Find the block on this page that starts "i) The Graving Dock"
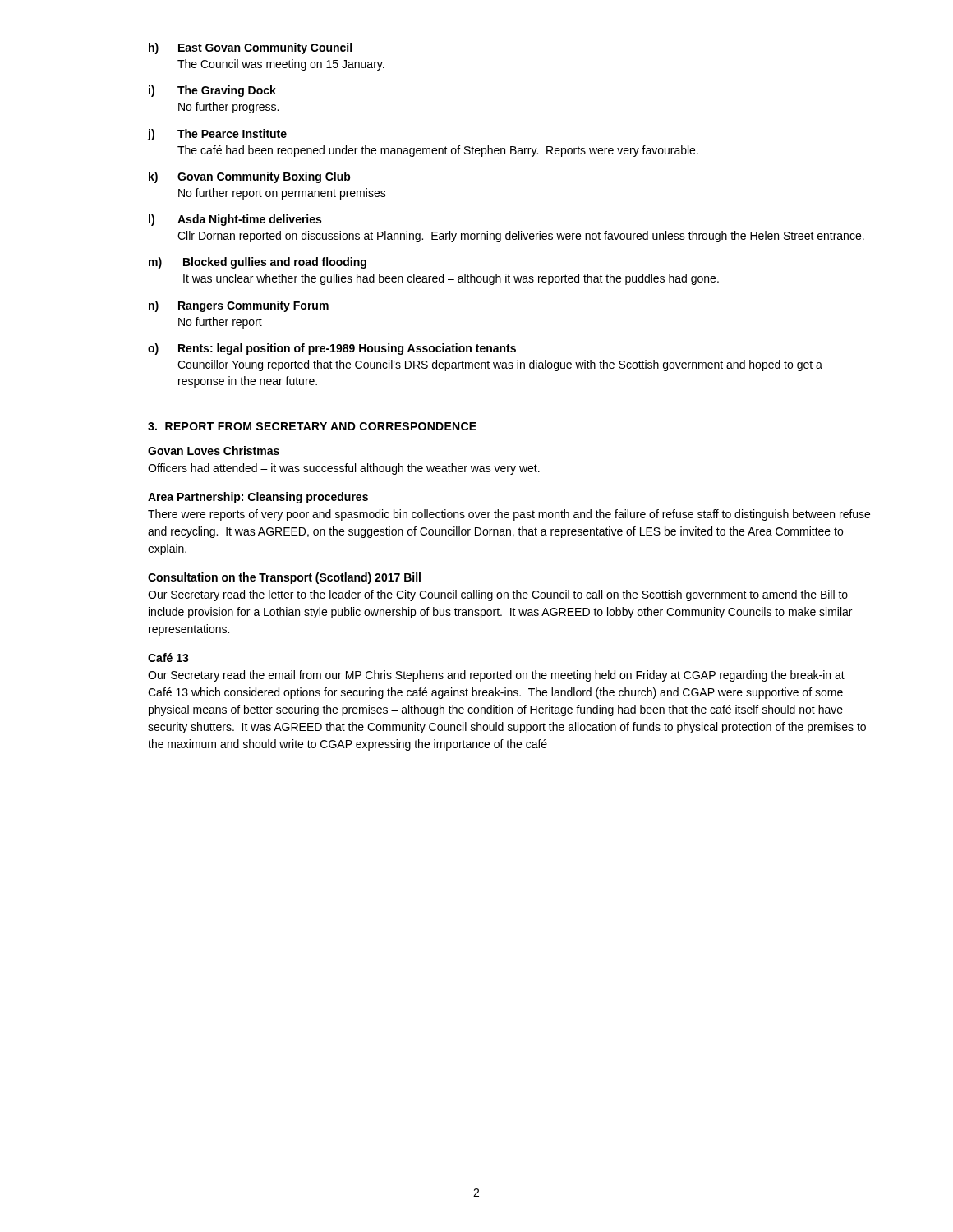Screen dimensions: 1232x953 click(212, 91)
